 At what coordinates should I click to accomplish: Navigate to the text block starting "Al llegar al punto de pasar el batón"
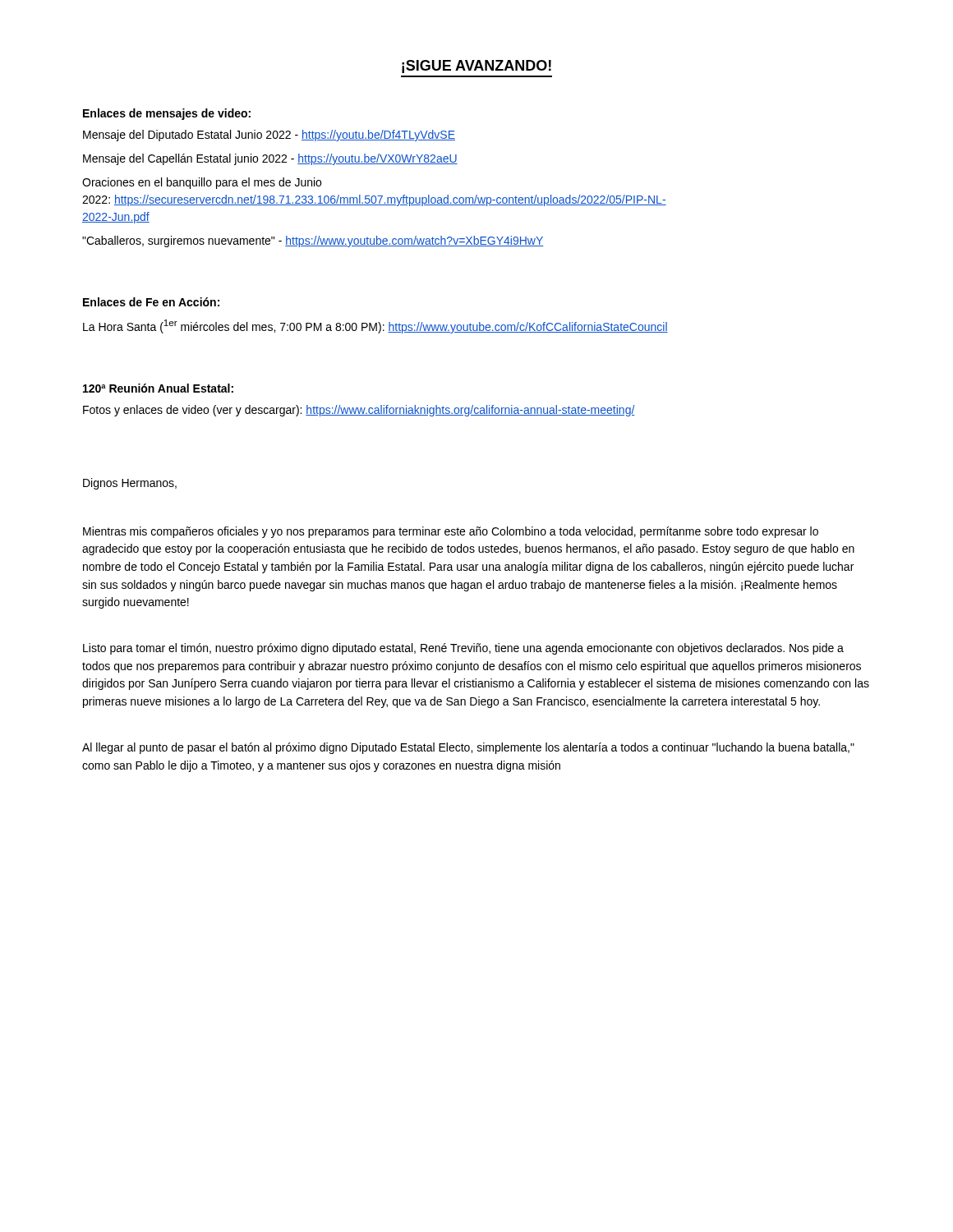coord(468,756)
